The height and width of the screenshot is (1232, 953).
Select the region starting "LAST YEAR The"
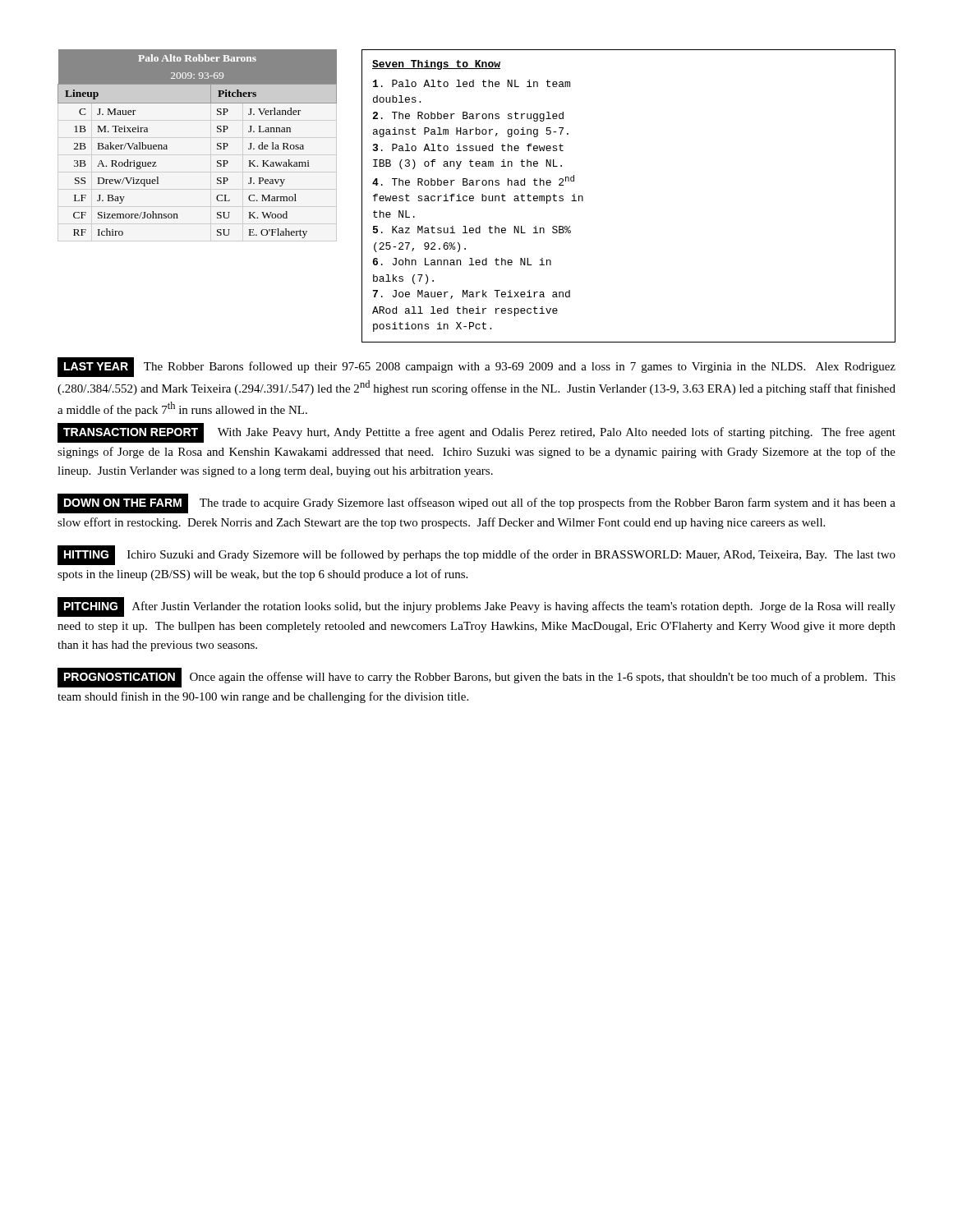[476, 388]
